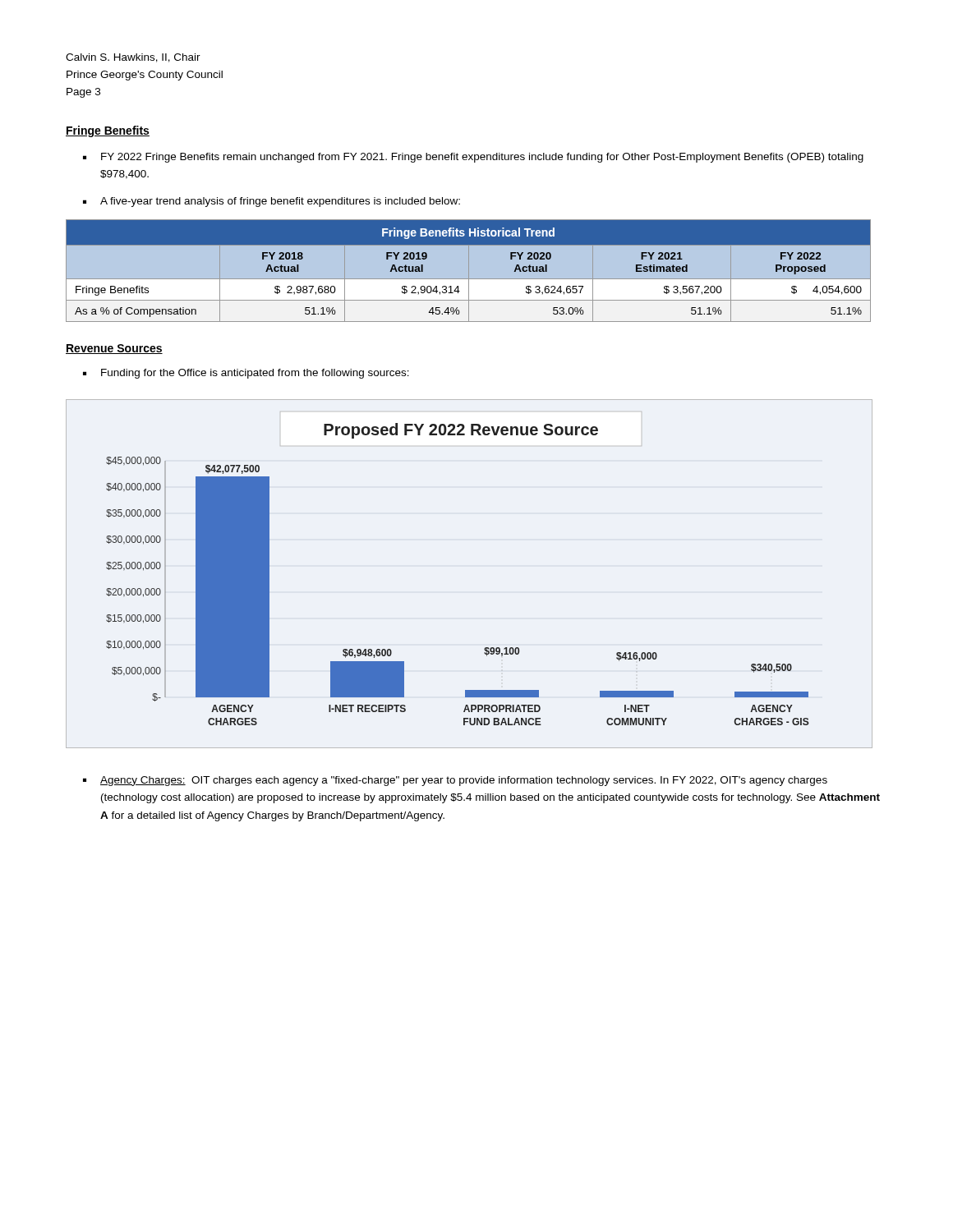
Task: Select the bar chart
Action: coord(469,574)
